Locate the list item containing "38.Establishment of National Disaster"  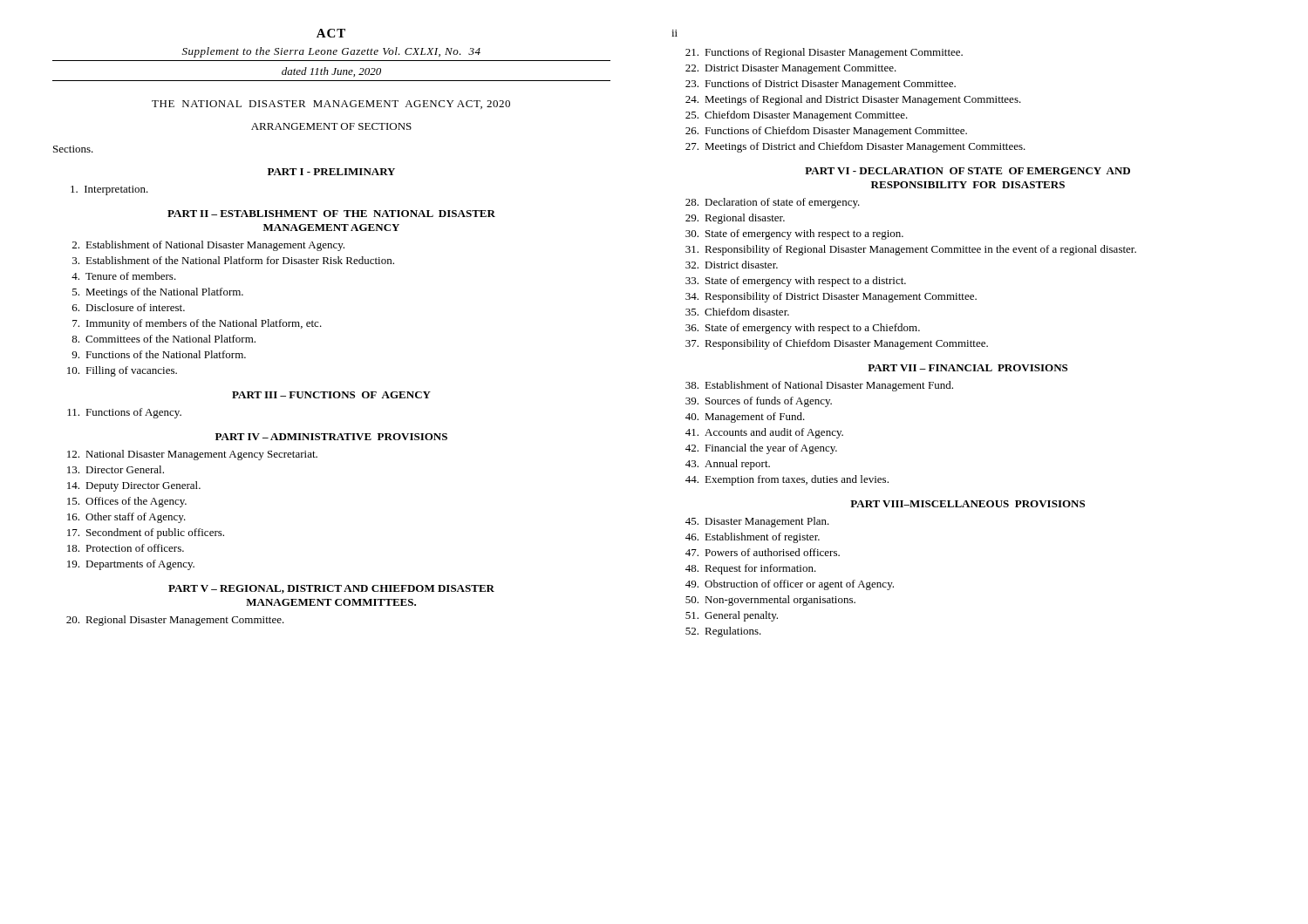coord(819,386)
